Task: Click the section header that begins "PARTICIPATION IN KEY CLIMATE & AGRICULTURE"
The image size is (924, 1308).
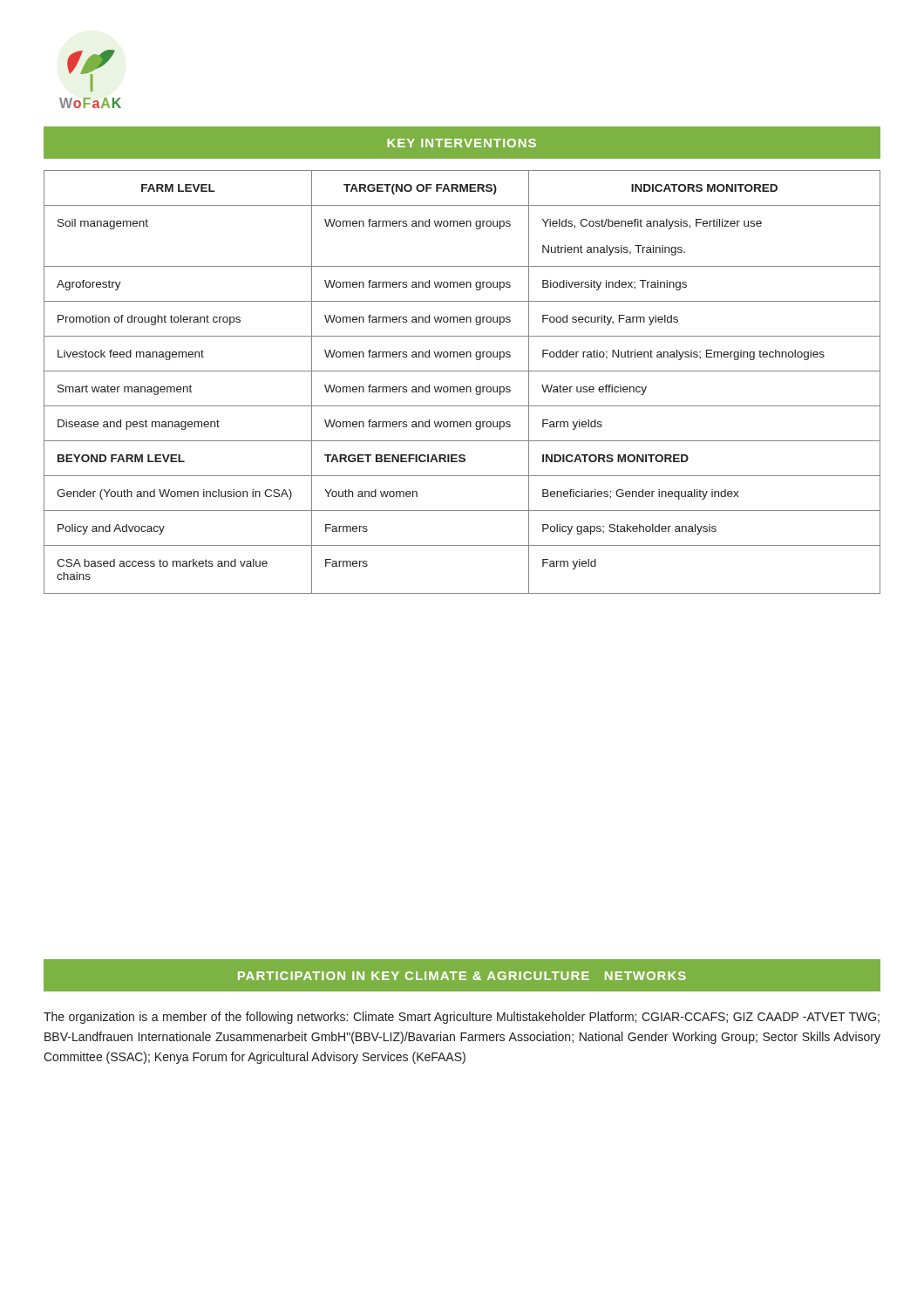Action: click(462, 975)
